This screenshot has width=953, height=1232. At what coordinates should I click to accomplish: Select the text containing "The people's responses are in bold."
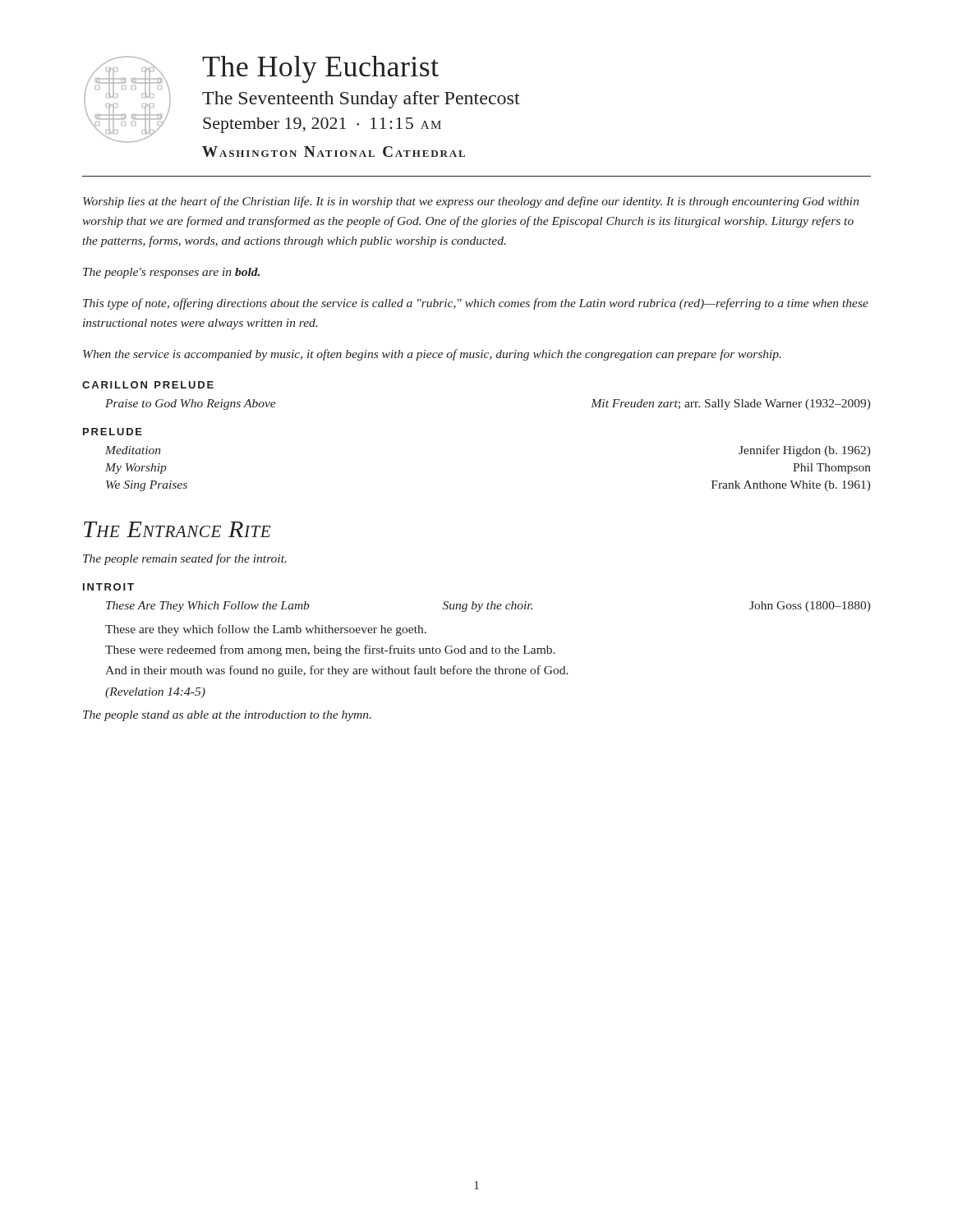tap(171, 271)
